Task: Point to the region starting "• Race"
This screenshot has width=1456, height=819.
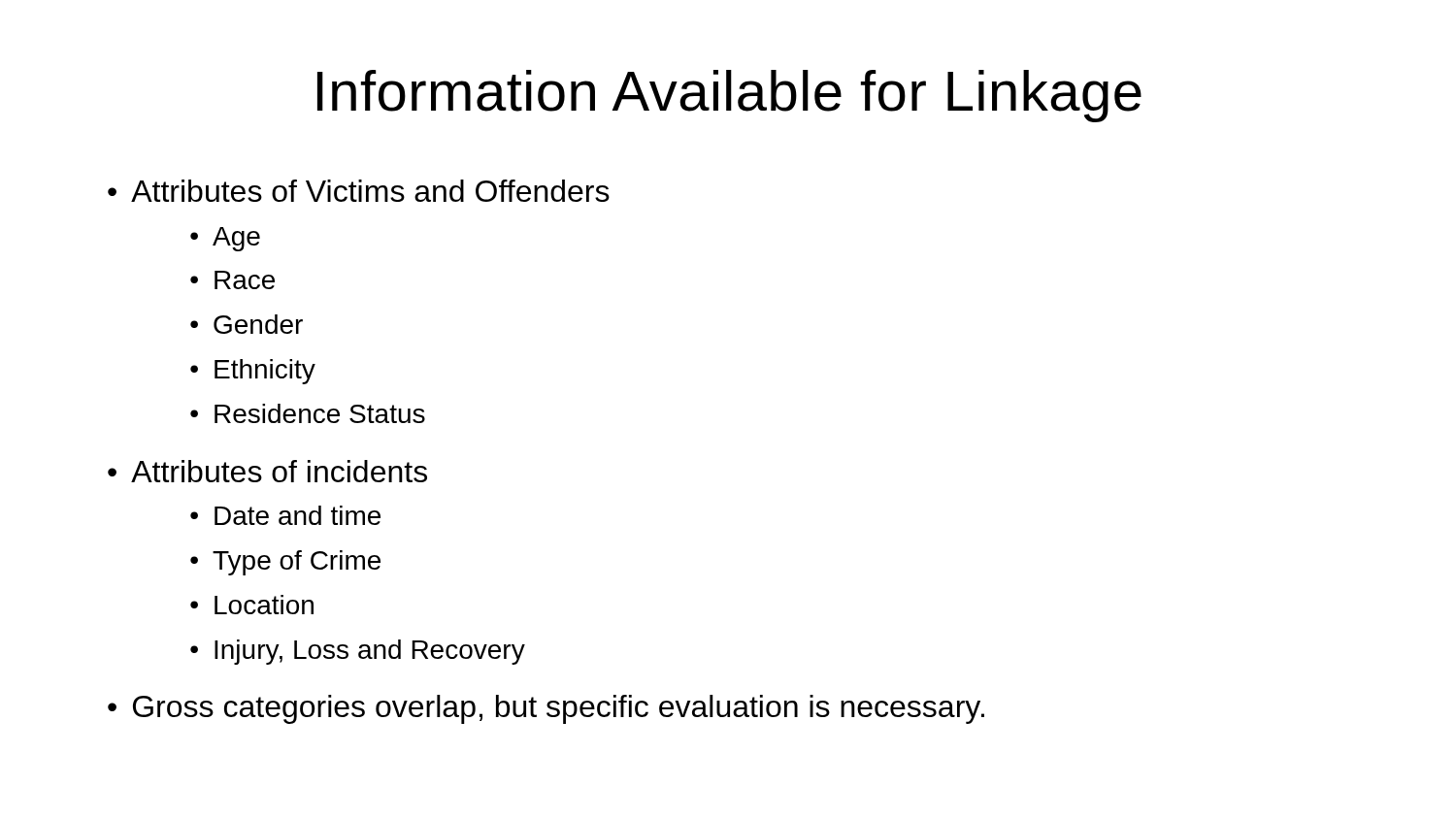Action: pyautogui.click(x=233, y=281)
